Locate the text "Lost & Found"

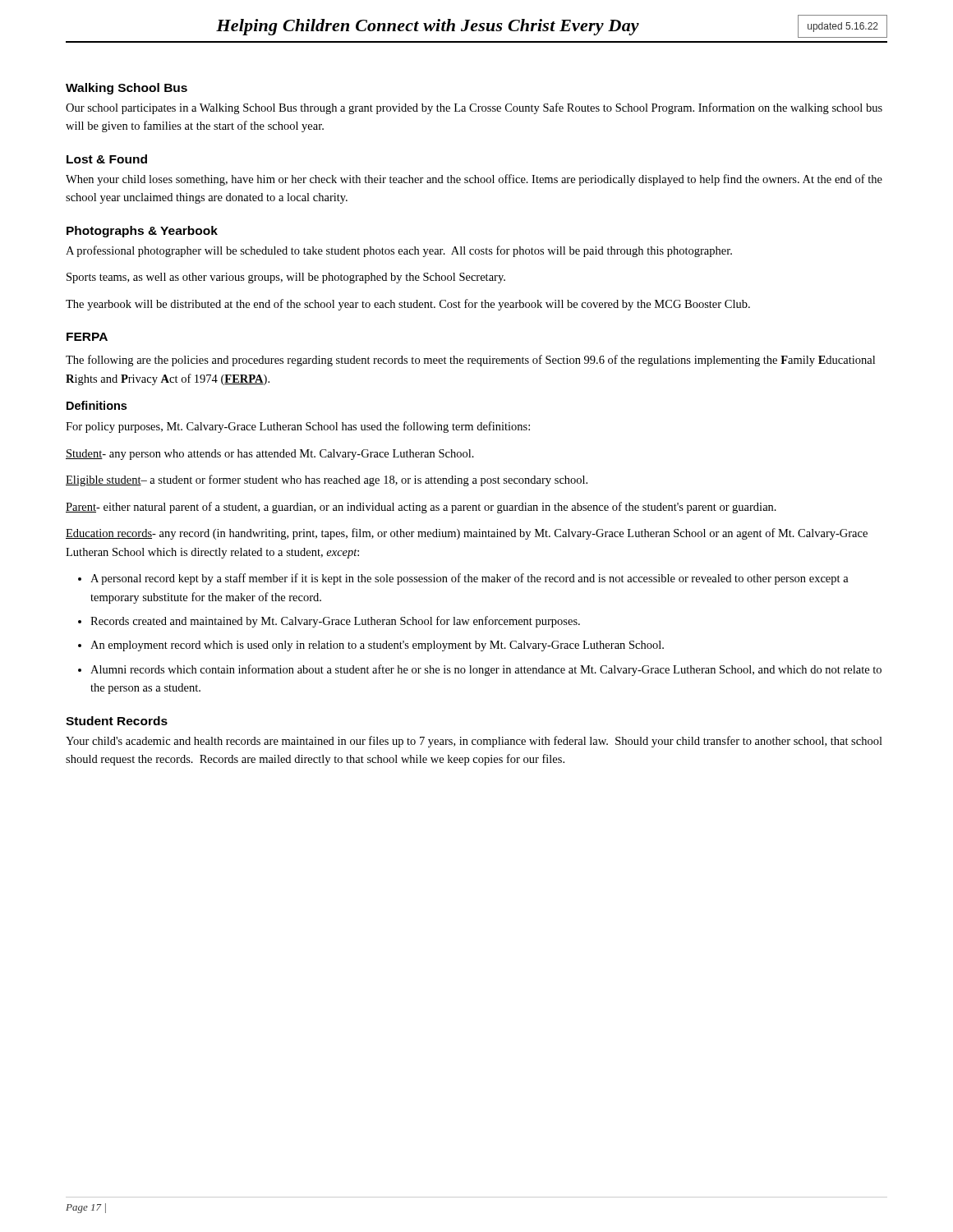point(107,159)
